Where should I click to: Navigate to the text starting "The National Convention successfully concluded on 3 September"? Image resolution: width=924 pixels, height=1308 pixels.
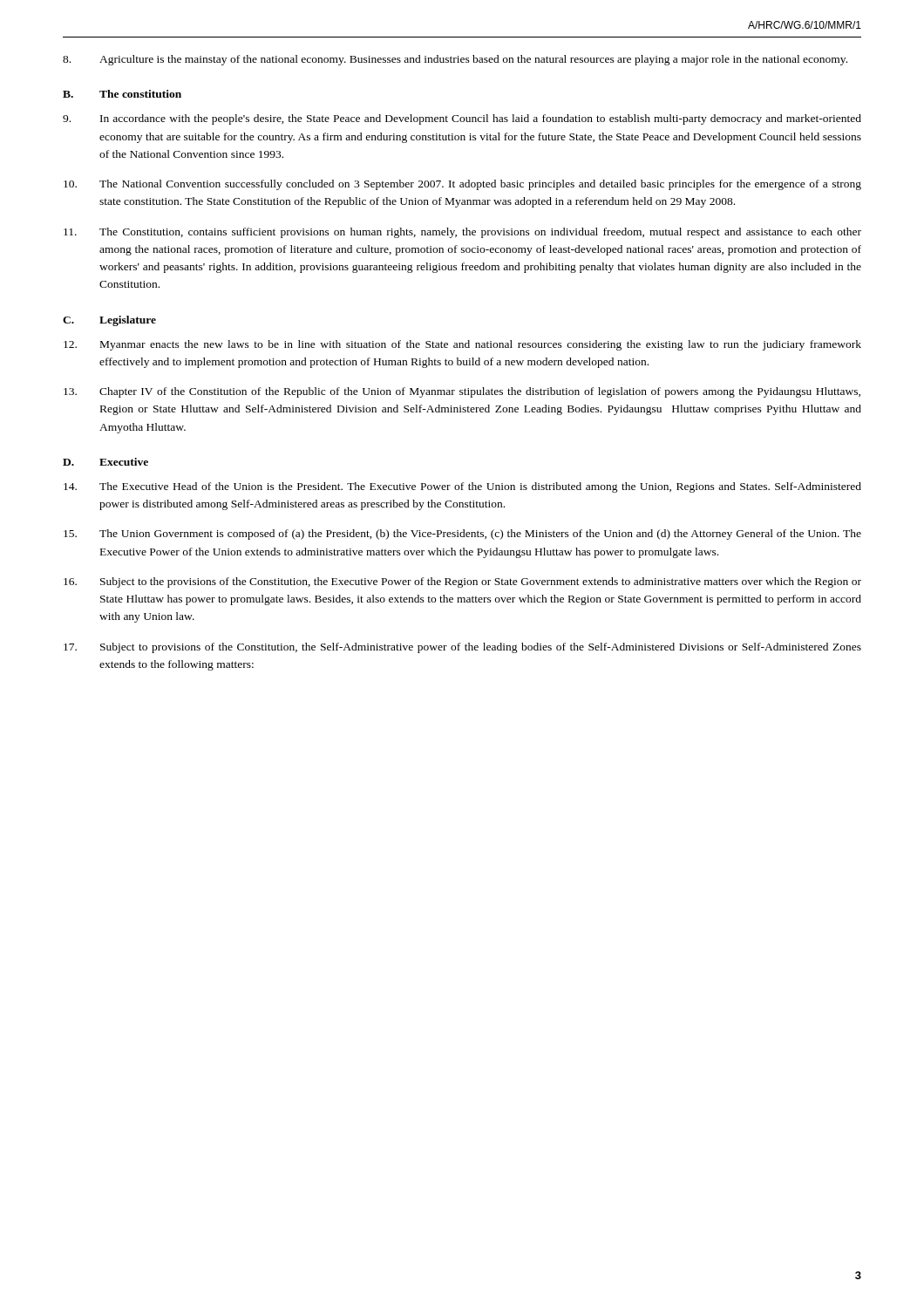pyautogui.click(x=462, y=193)
